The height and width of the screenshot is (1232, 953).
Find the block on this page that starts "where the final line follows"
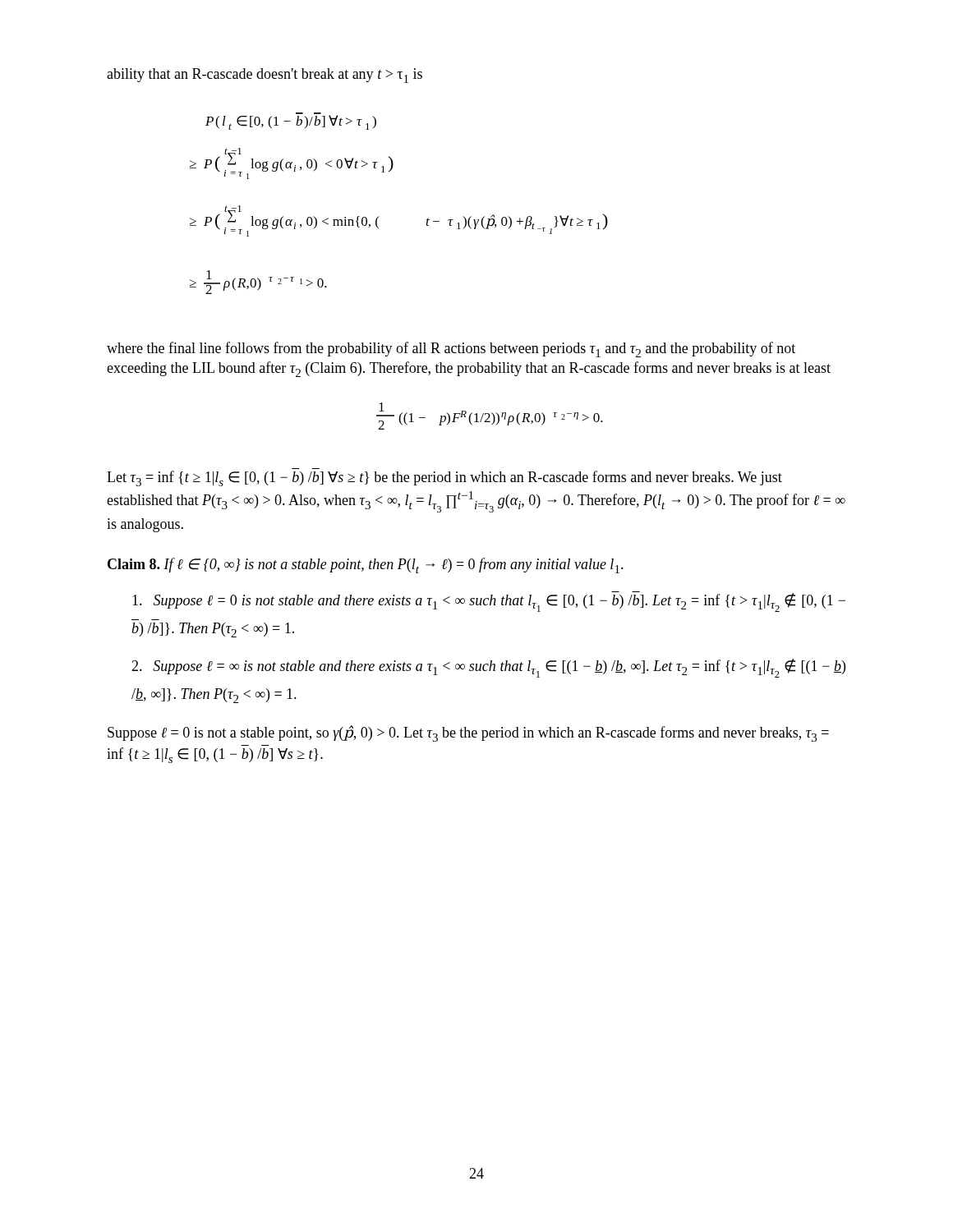coord(469,359)
